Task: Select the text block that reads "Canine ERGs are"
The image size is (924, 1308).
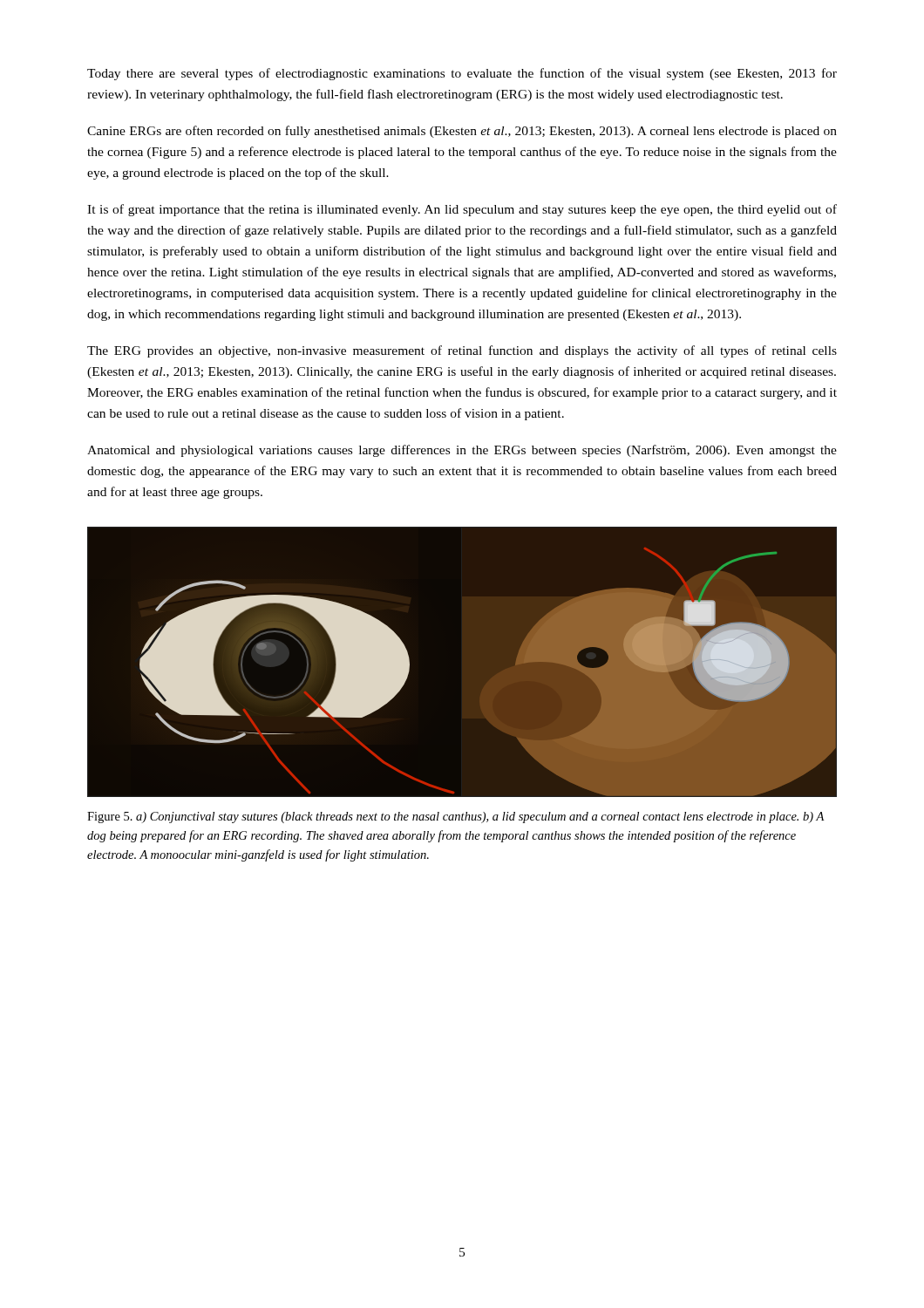Action: click(462, 151)
